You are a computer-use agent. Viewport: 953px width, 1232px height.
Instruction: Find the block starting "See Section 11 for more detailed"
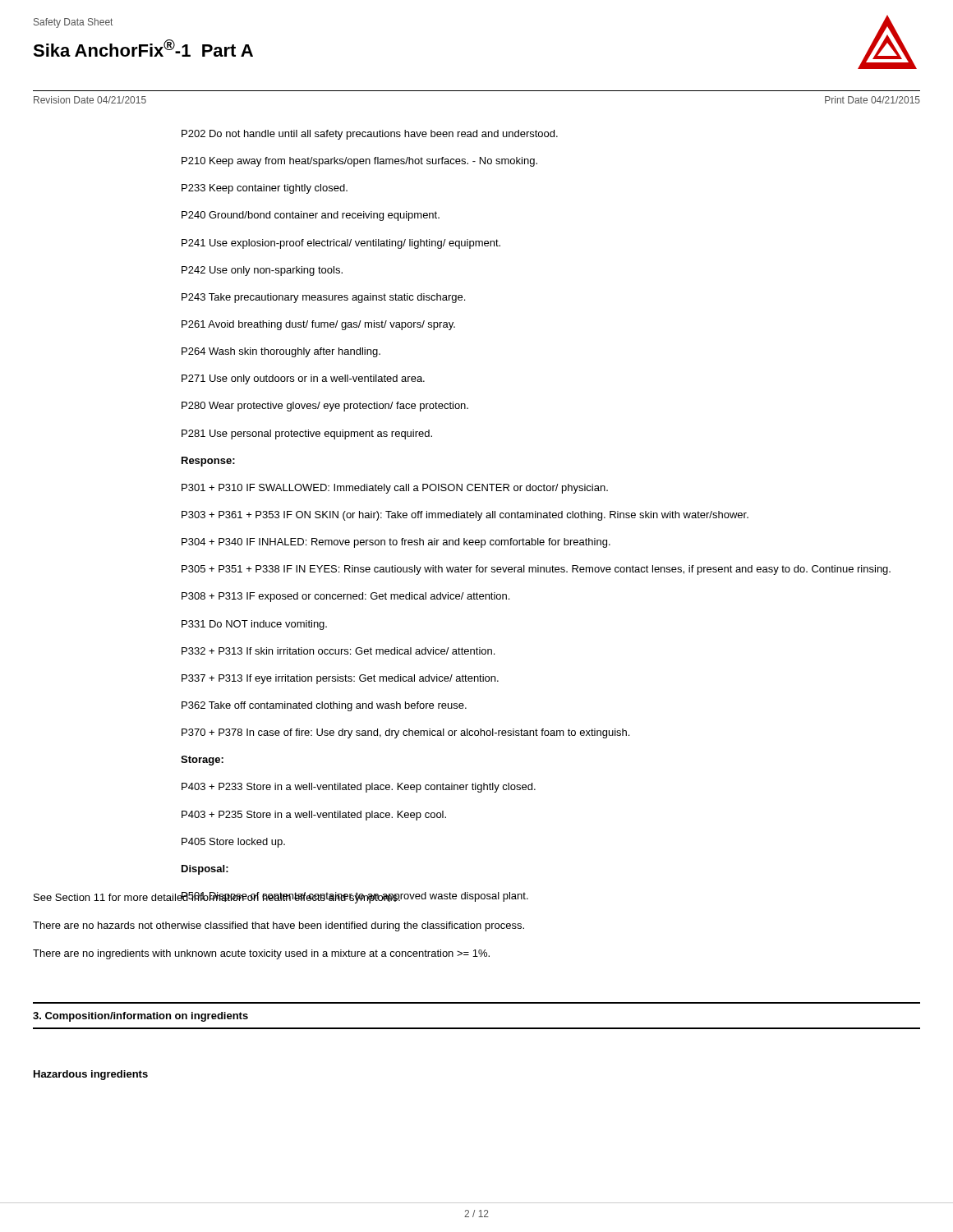tap(476, 926)
